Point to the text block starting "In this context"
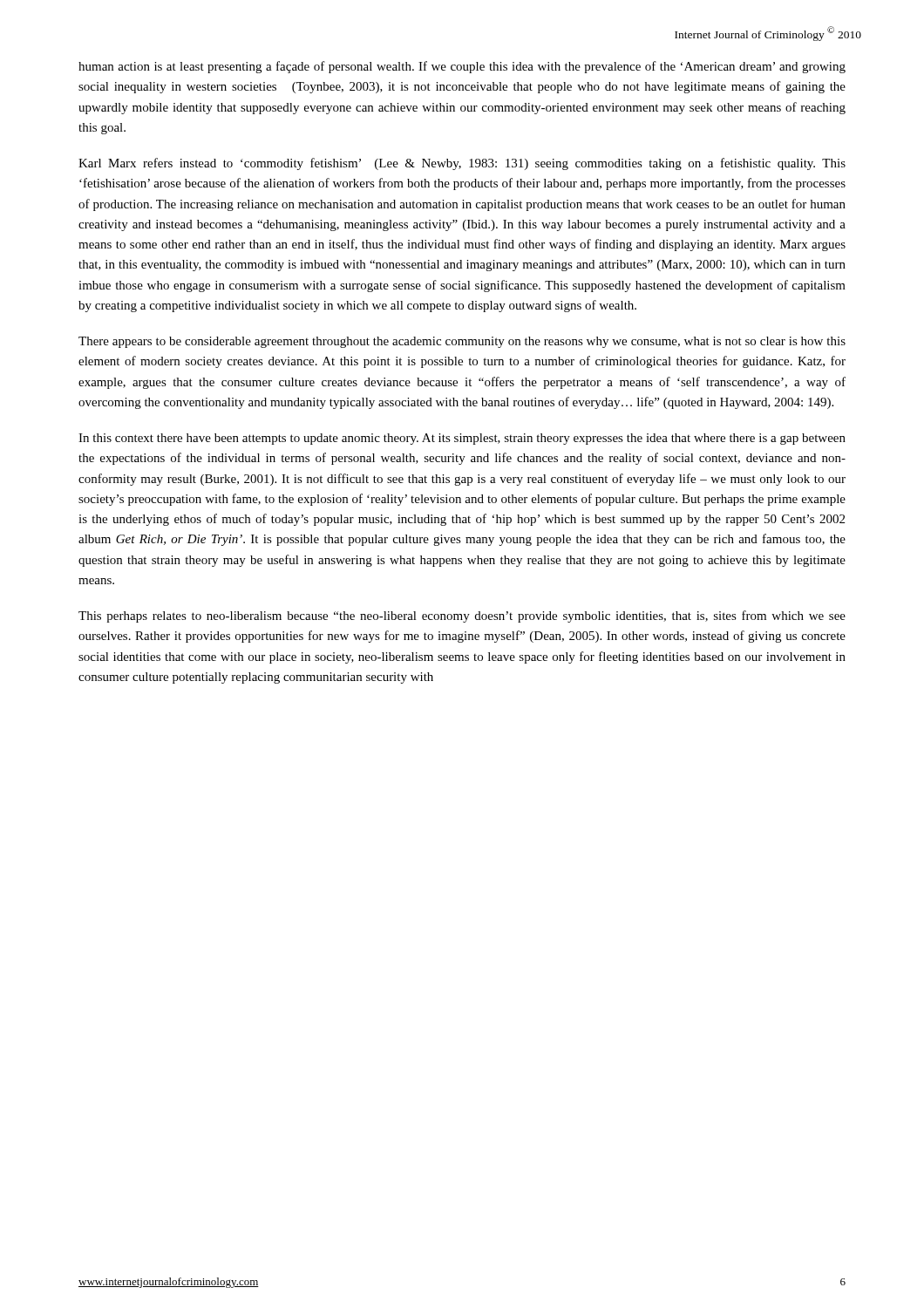Image resolution: width=924 pixels, height=1308 pixels. pos(462,509)
